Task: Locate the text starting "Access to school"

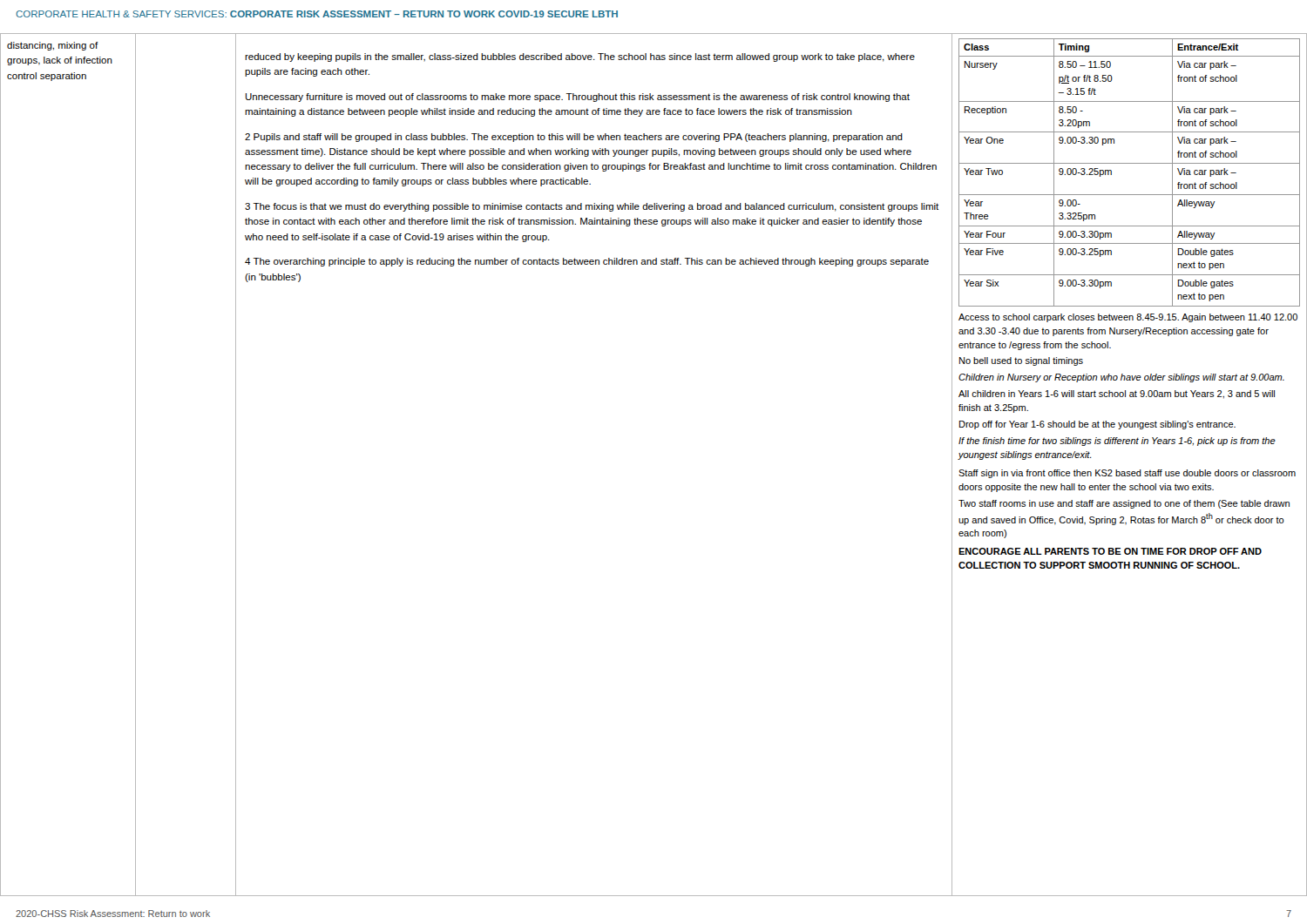Action: [1129, 442]
